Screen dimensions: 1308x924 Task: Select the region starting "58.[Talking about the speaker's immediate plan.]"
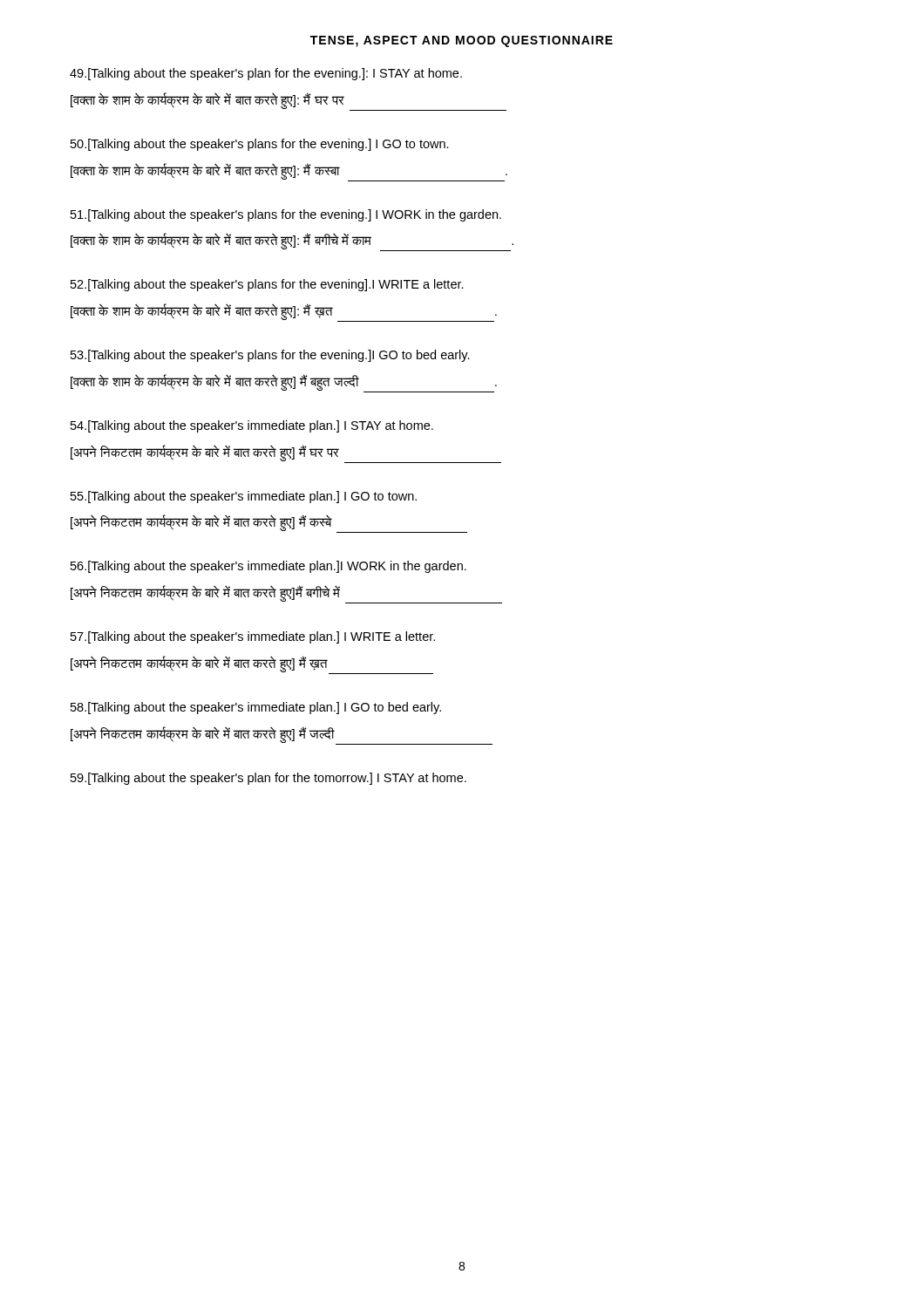point(256,708)
